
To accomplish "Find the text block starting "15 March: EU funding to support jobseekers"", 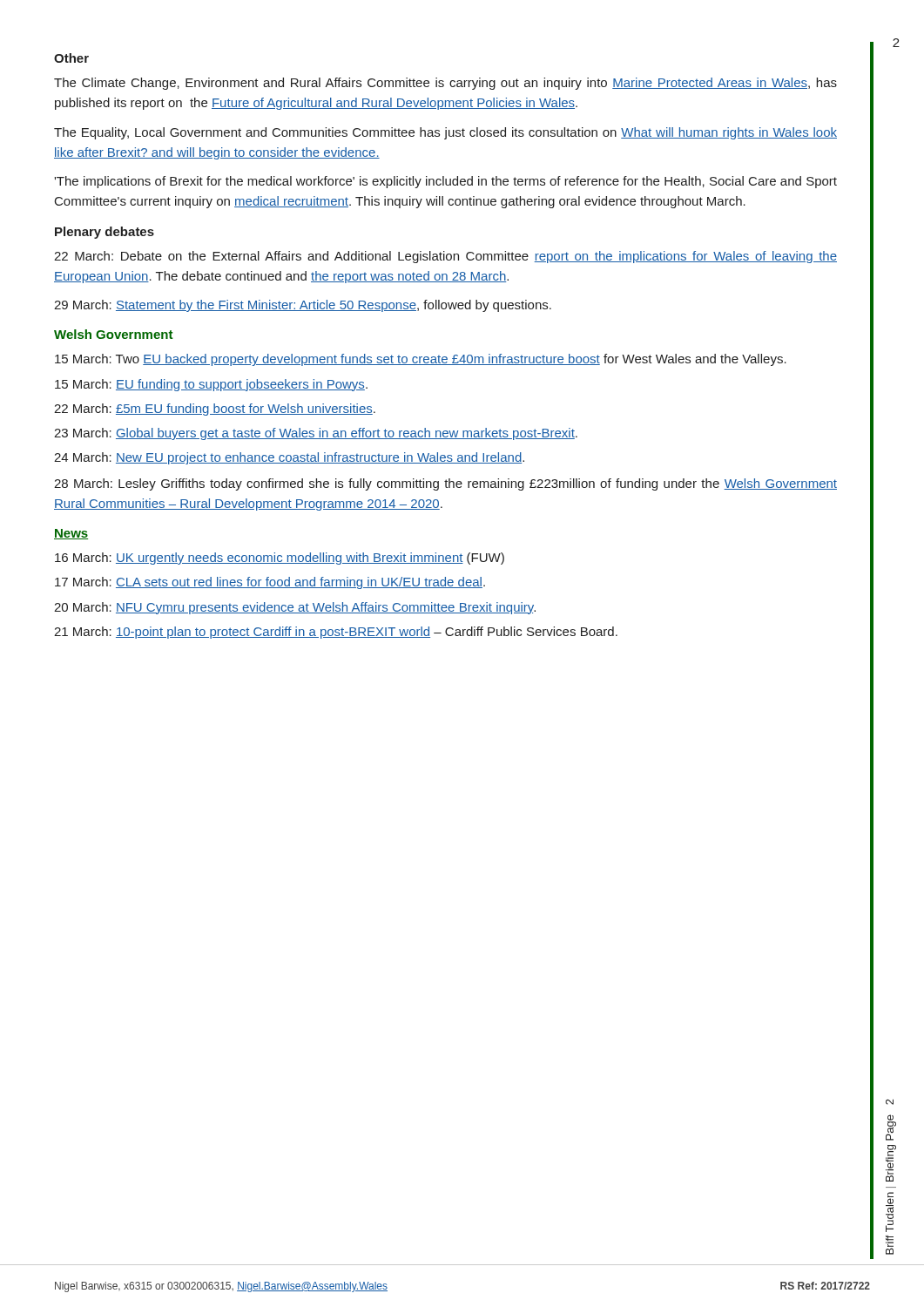I will pos(211,383).
